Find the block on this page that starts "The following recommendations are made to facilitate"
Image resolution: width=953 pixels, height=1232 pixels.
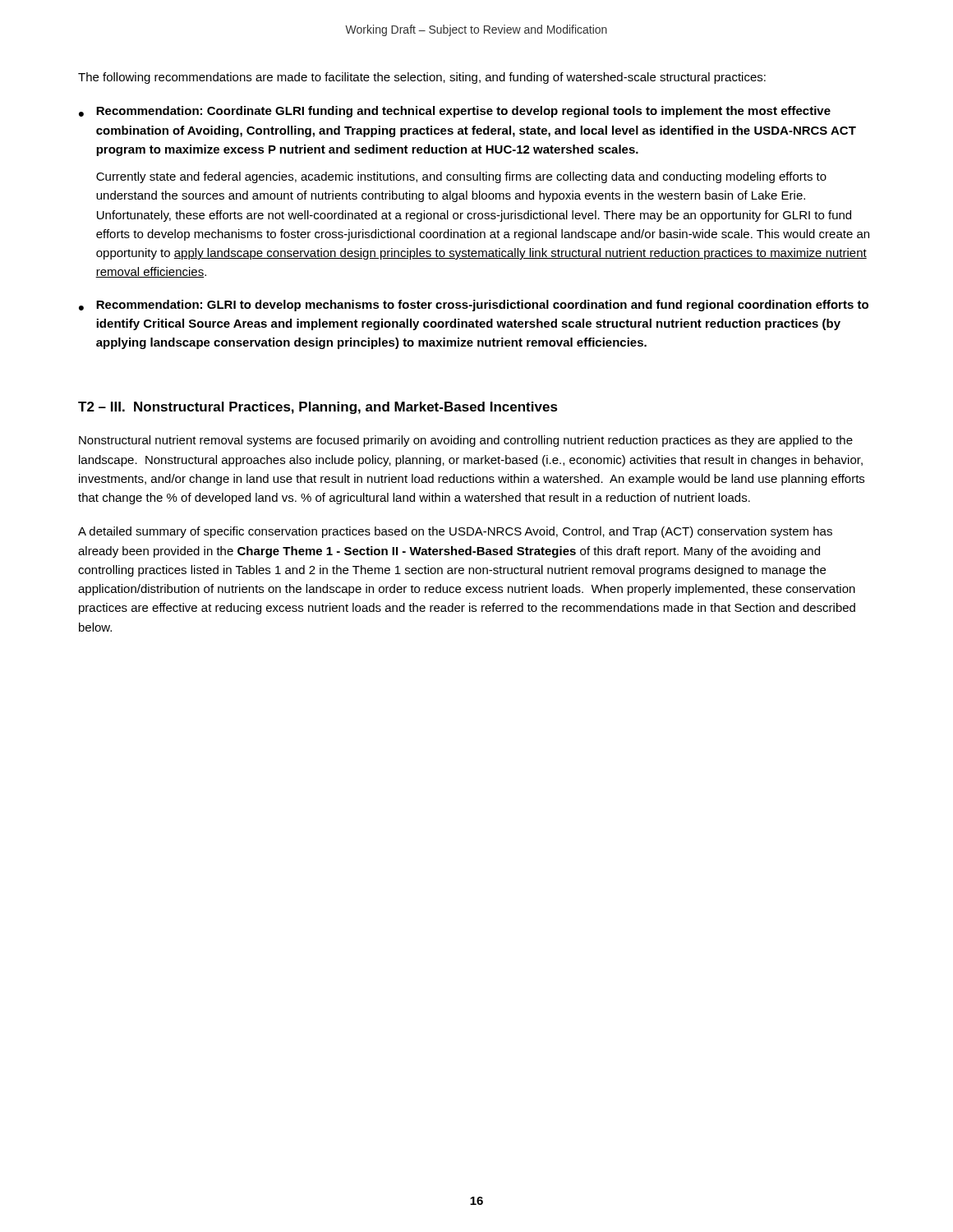pyautogui.click(x=422, y=77)
